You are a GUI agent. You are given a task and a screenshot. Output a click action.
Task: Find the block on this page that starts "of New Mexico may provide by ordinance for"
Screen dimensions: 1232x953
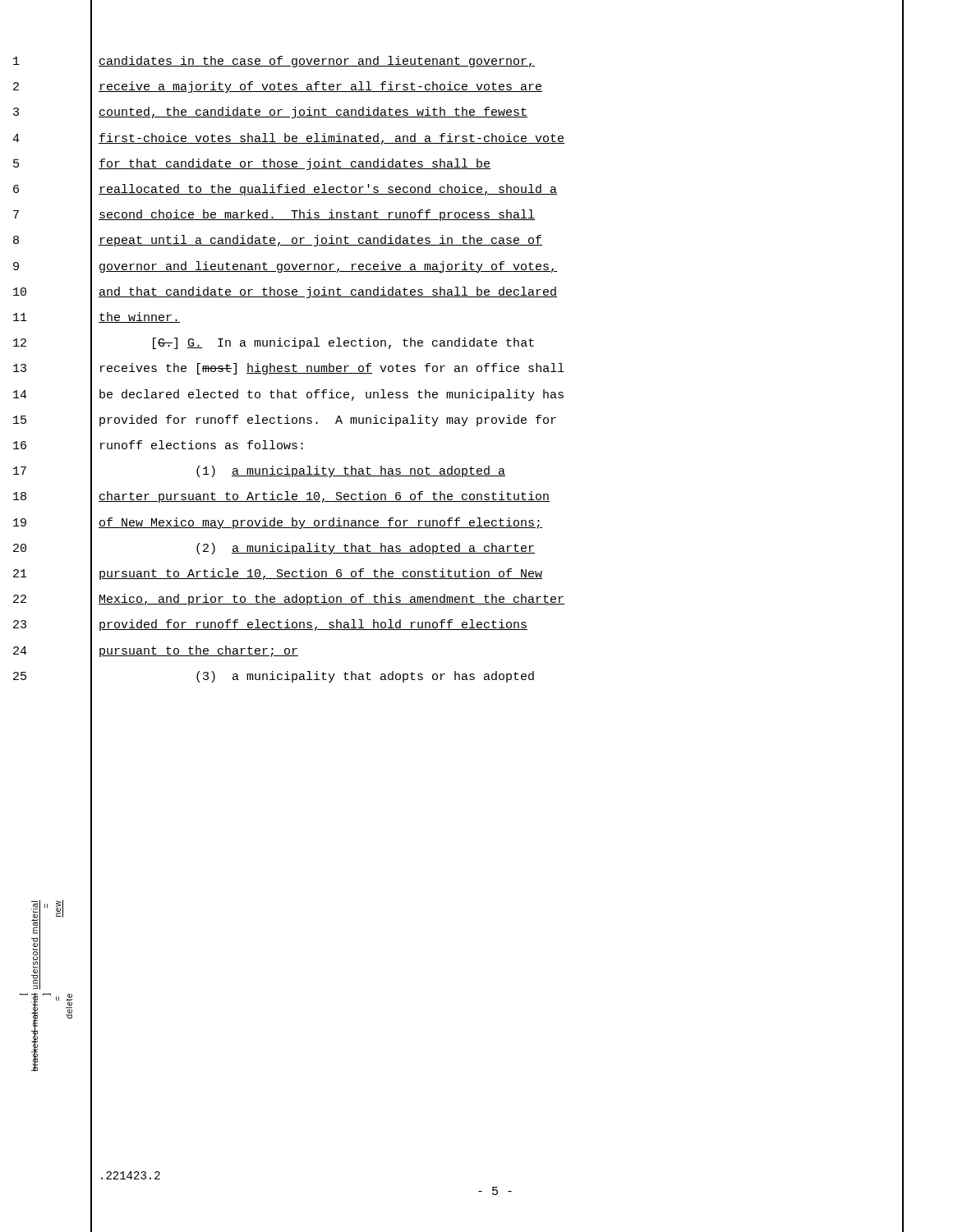pos(320,523)
